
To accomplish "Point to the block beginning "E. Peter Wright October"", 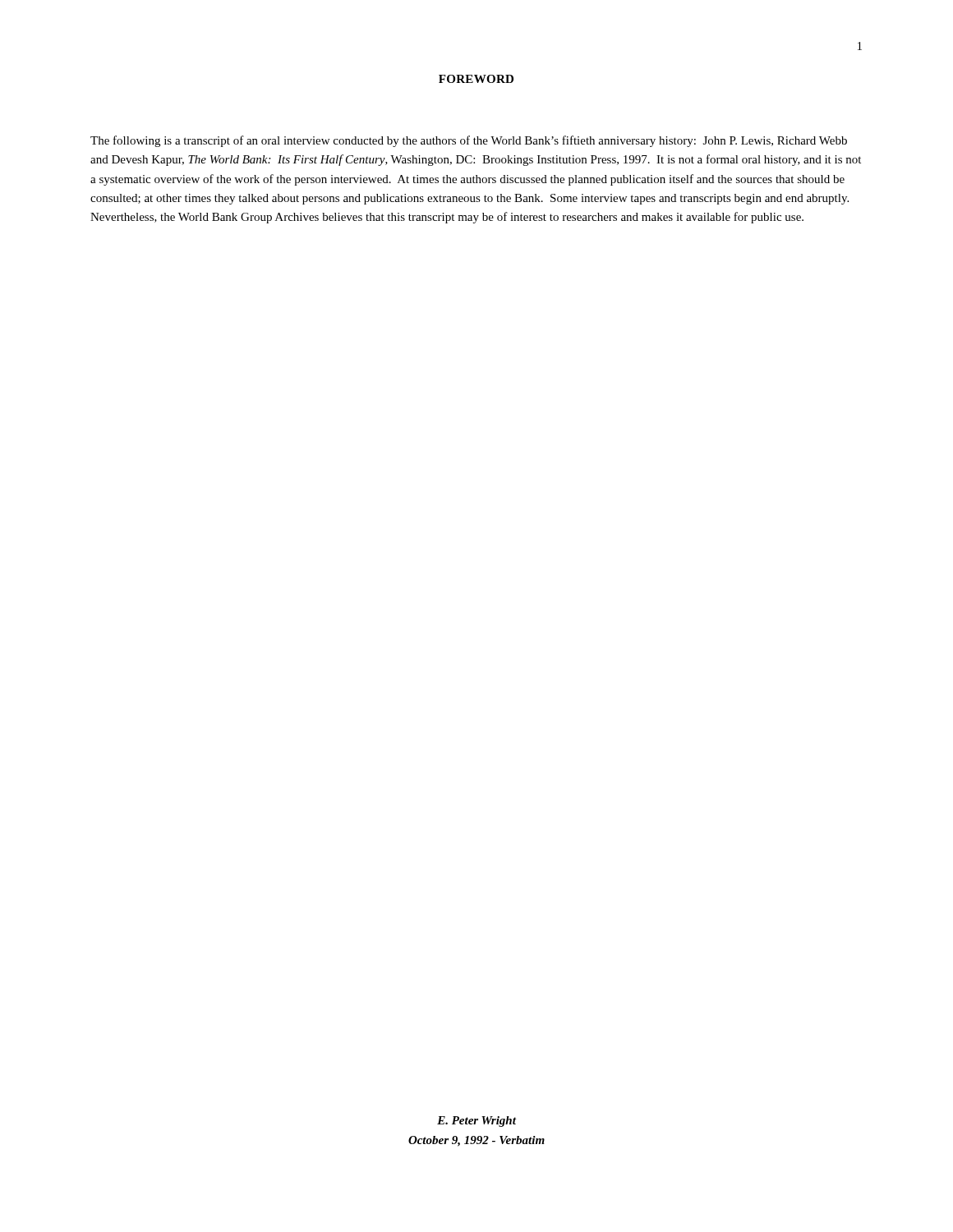I will point(476,1130).
